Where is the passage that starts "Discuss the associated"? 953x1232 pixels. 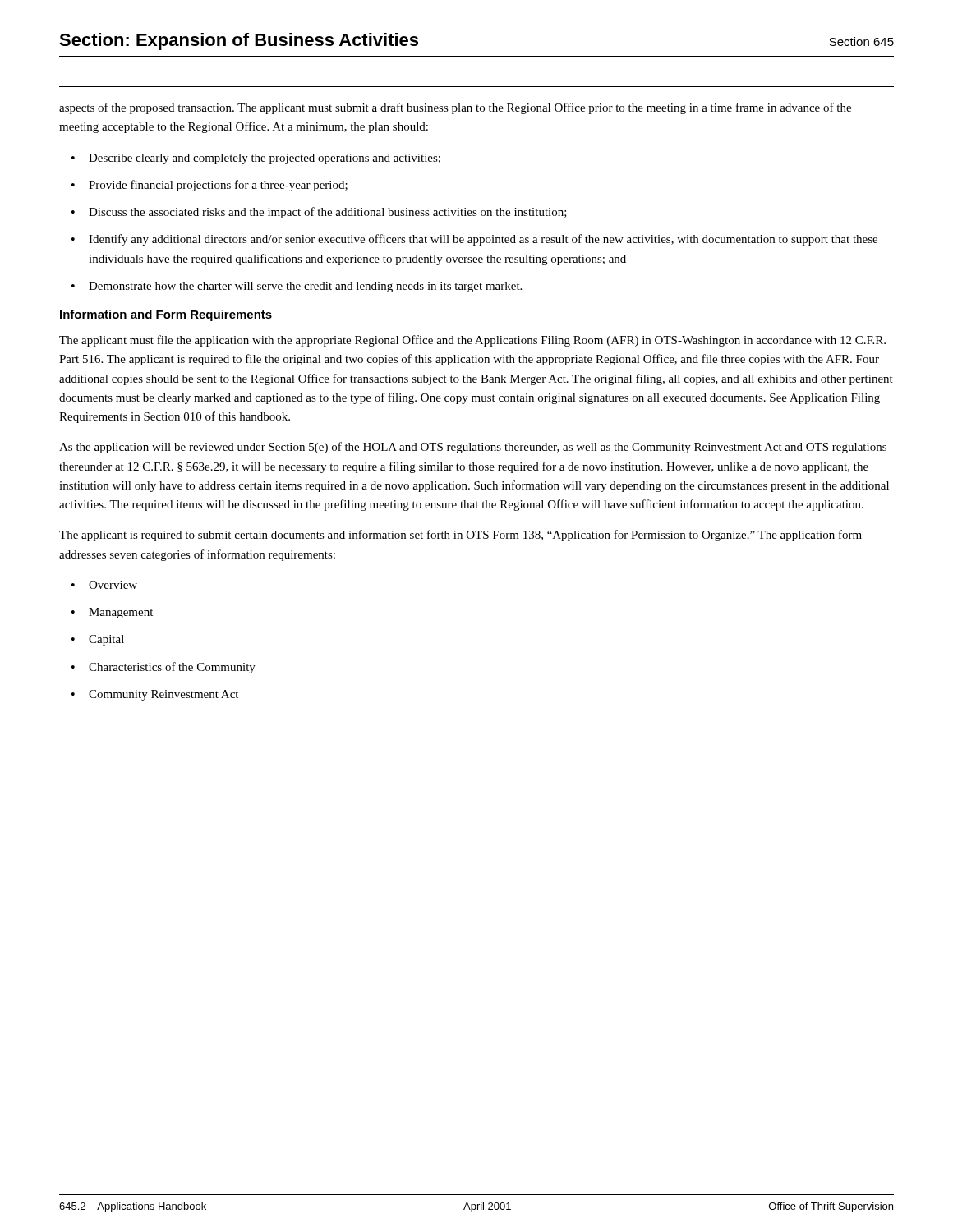pos(328,212)
